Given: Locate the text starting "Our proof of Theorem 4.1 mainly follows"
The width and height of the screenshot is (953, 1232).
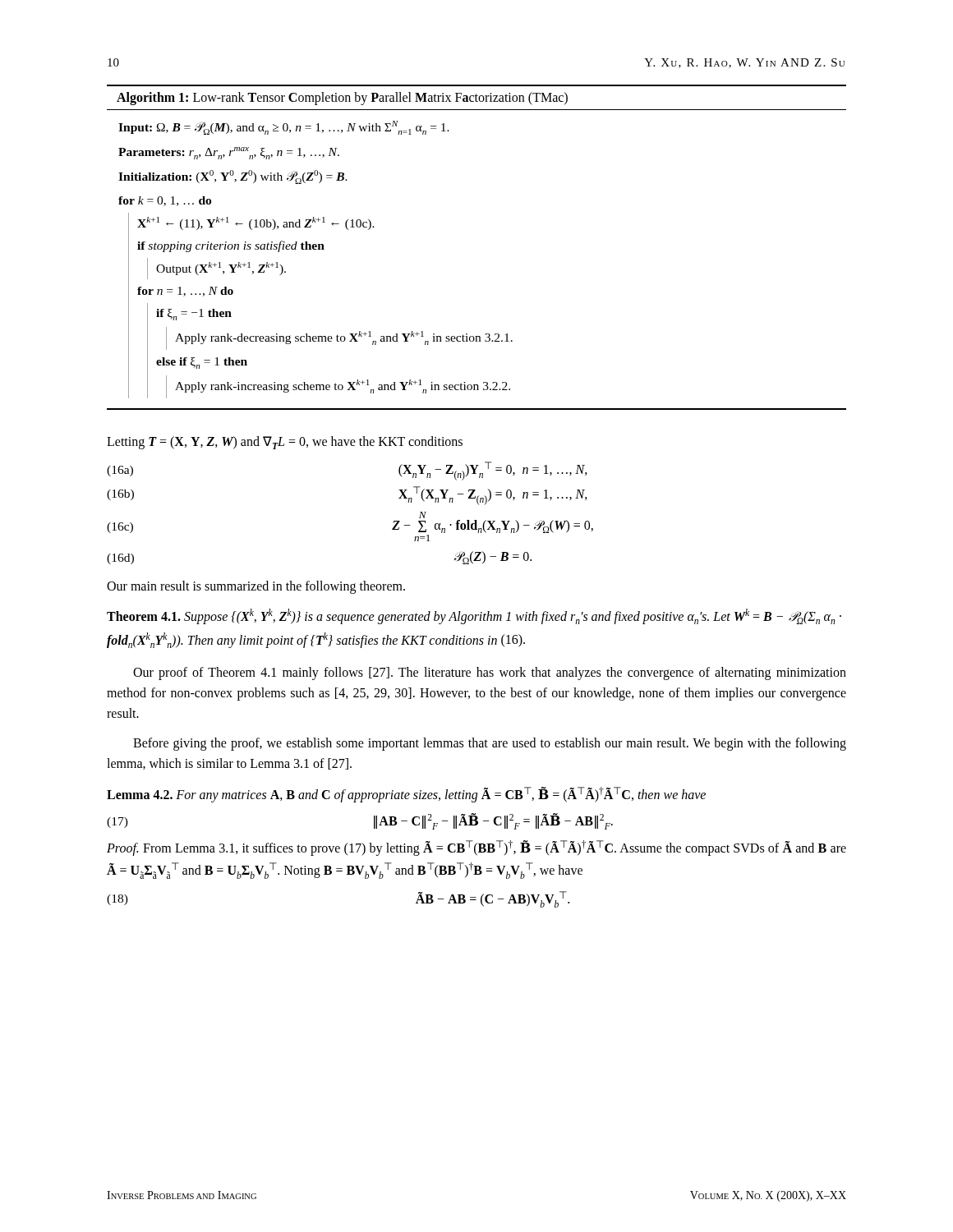Looking at the screenshot, I should coord(476,693).
